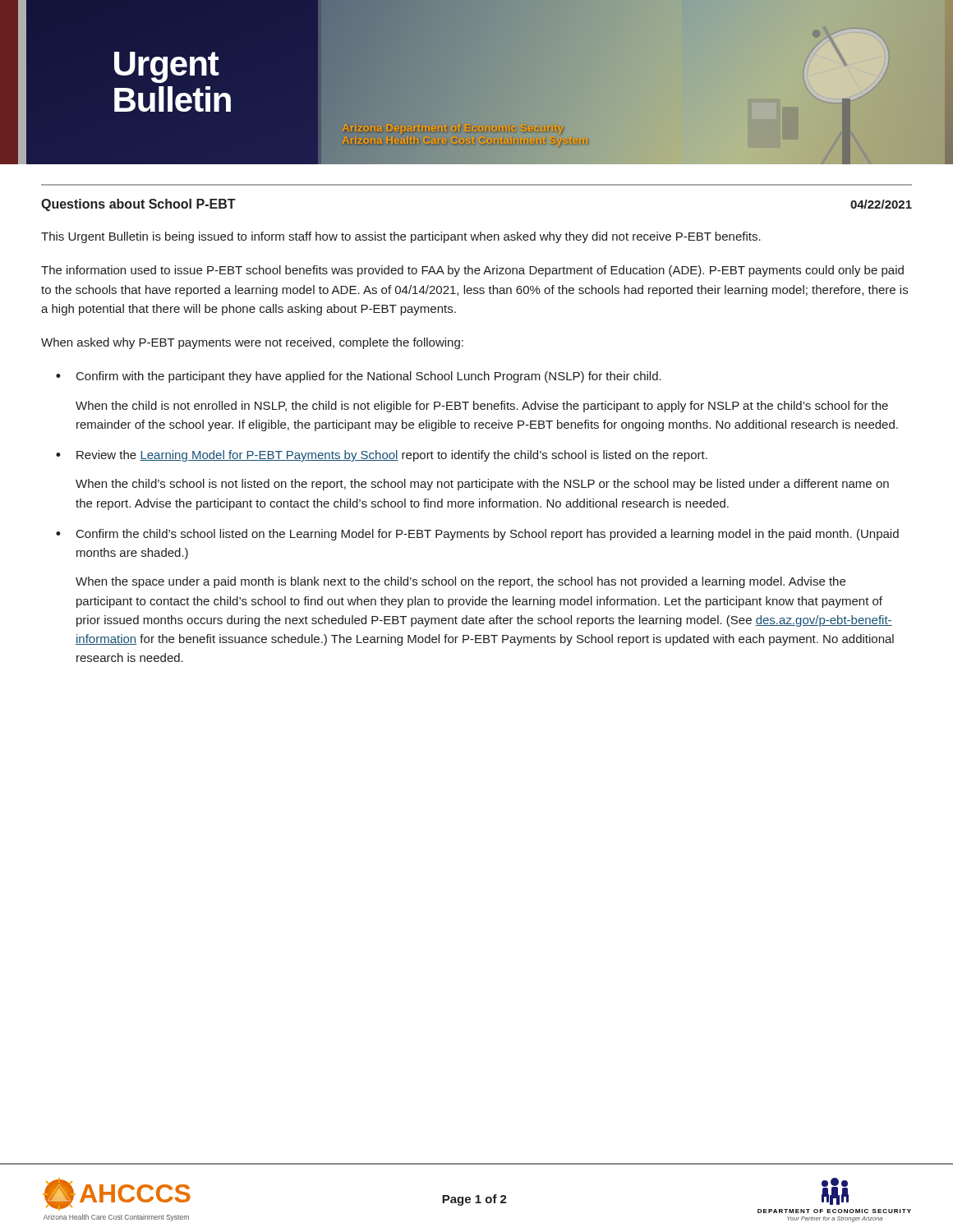
Task: Locate the block of text that opens with "This Urgent Bulletin"
Action: pos(401,236)
